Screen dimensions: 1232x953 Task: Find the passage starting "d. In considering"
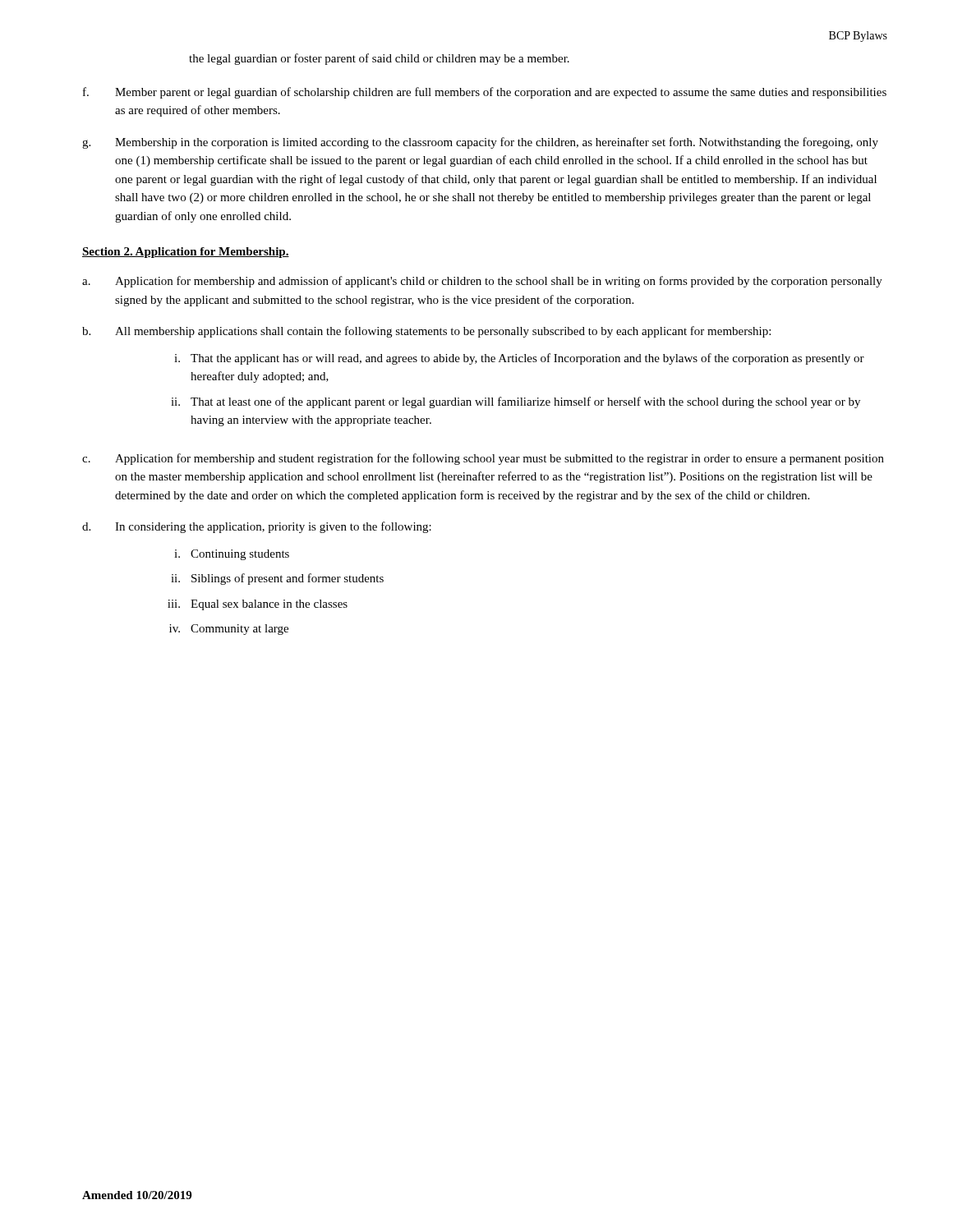257,527
